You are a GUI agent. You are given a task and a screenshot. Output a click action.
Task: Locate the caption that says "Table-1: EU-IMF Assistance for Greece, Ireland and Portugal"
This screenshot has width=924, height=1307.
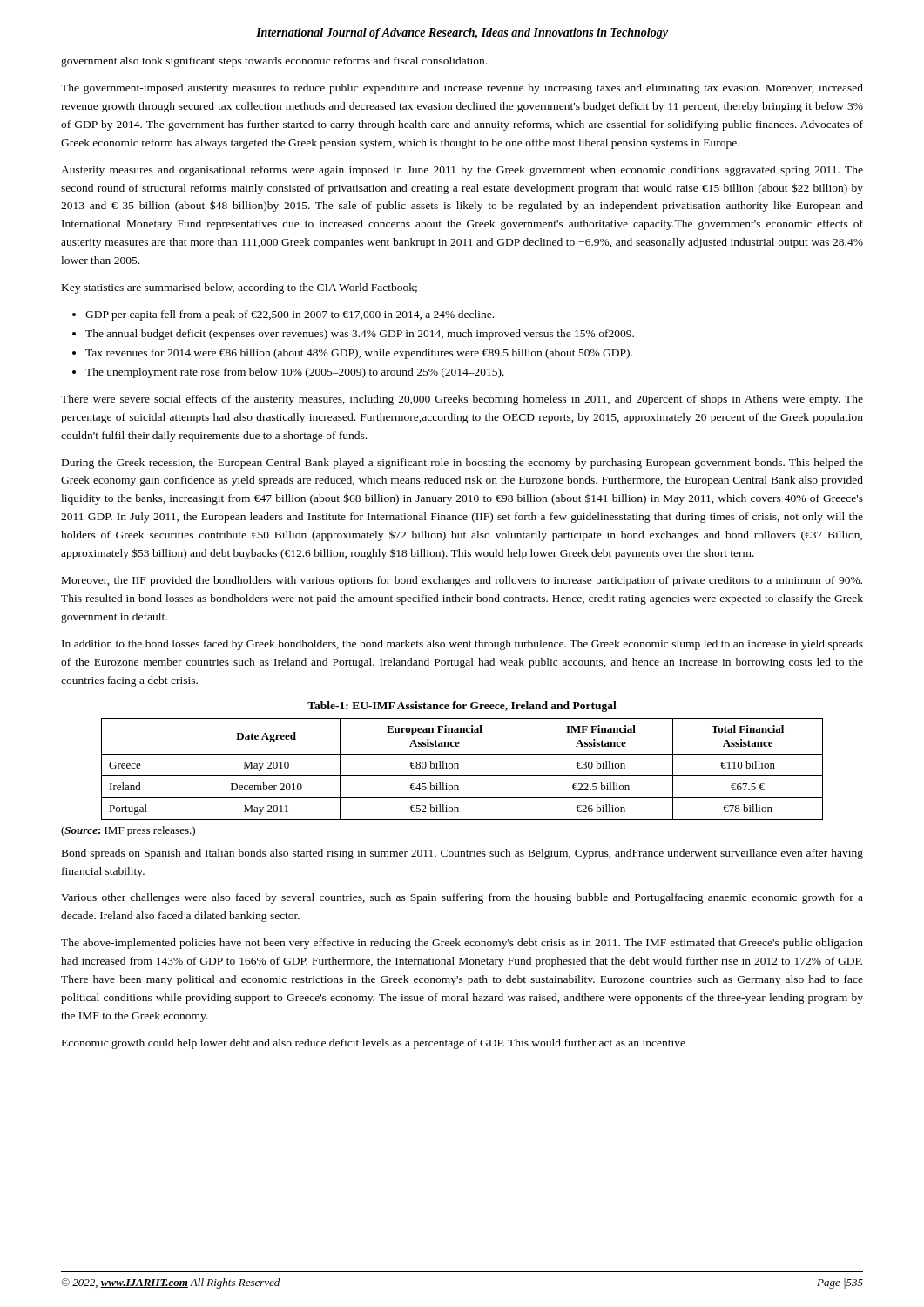462,705
